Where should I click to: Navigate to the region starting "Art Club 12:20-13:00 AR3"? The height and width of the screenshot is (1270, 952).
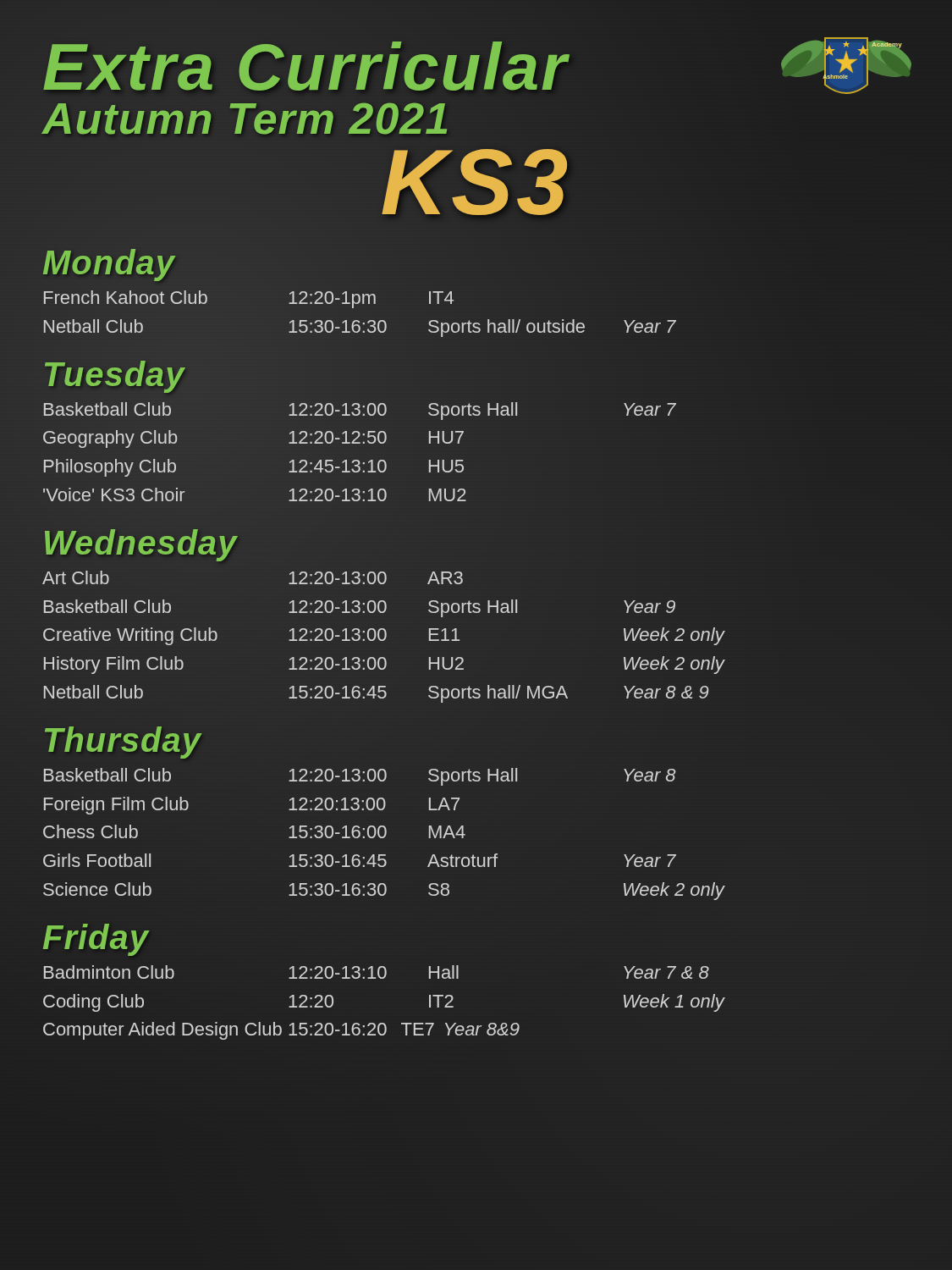pyautogui.click(x=332, y=578)
